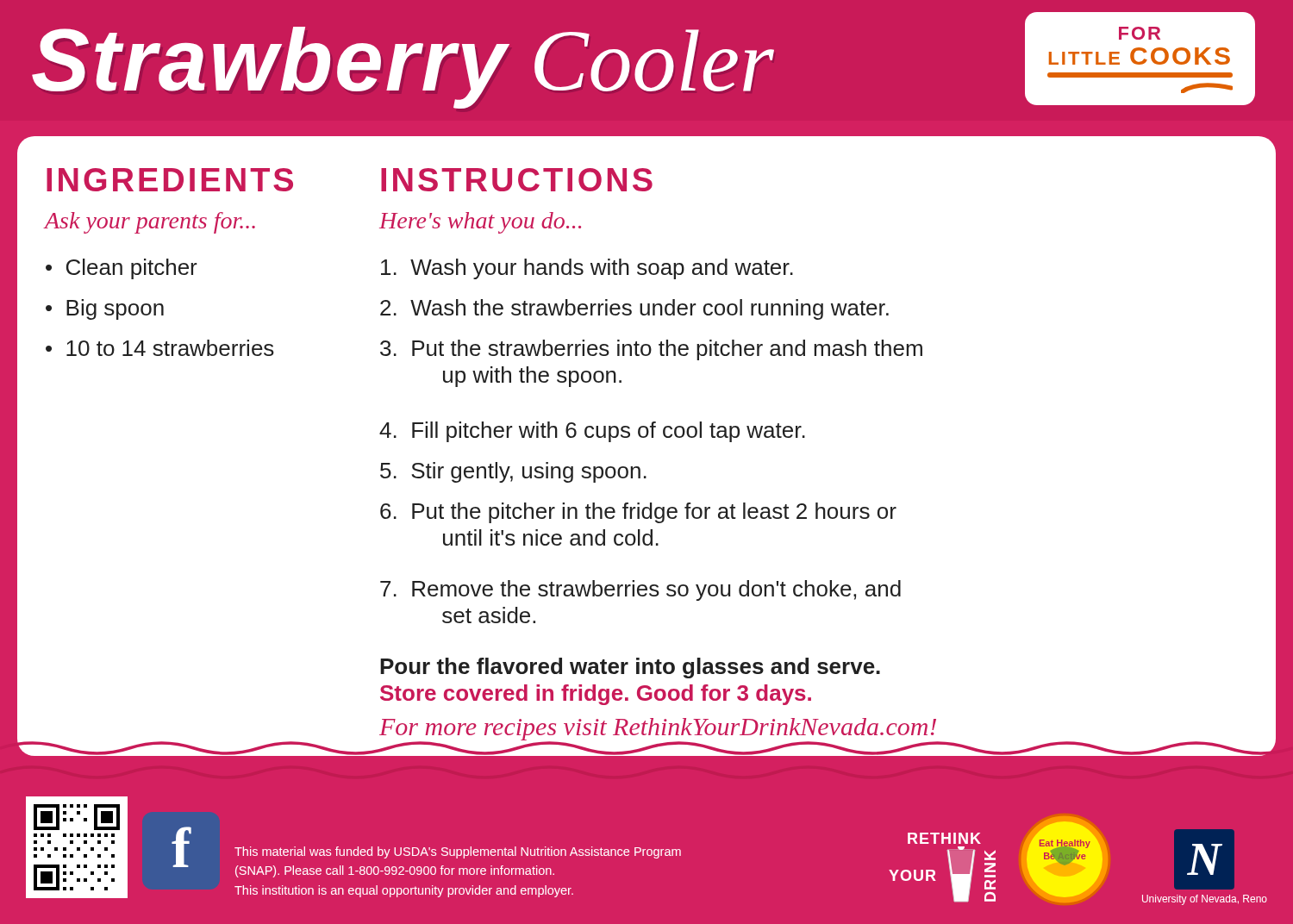Point to the block beginning "7. Remove the strawberries so you"

pyautogui.click(x=641, y=602)
